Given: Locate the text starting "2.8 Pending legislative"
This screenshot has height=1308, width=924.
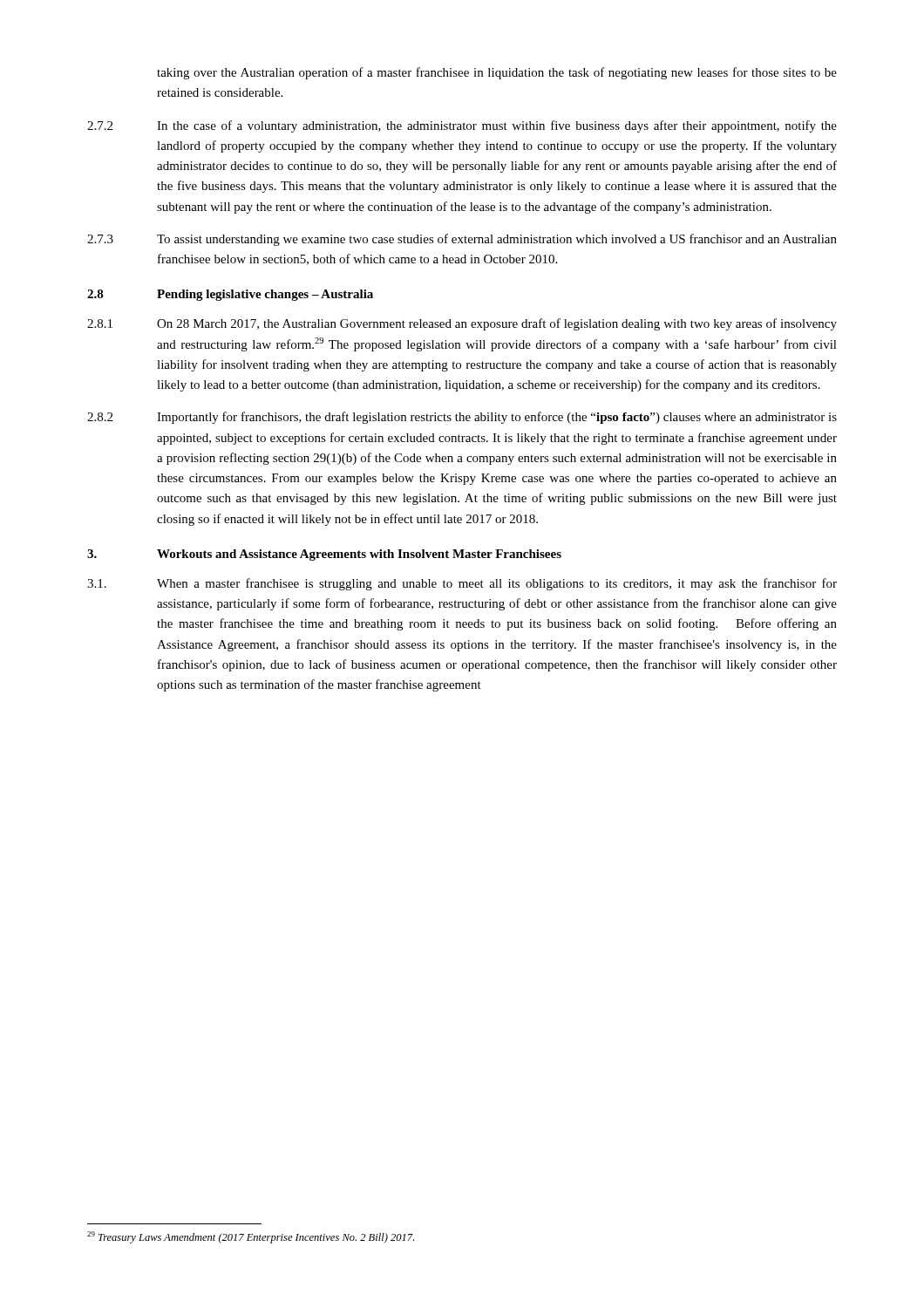Looking at the screenshot, I should (x=230, y=295).
